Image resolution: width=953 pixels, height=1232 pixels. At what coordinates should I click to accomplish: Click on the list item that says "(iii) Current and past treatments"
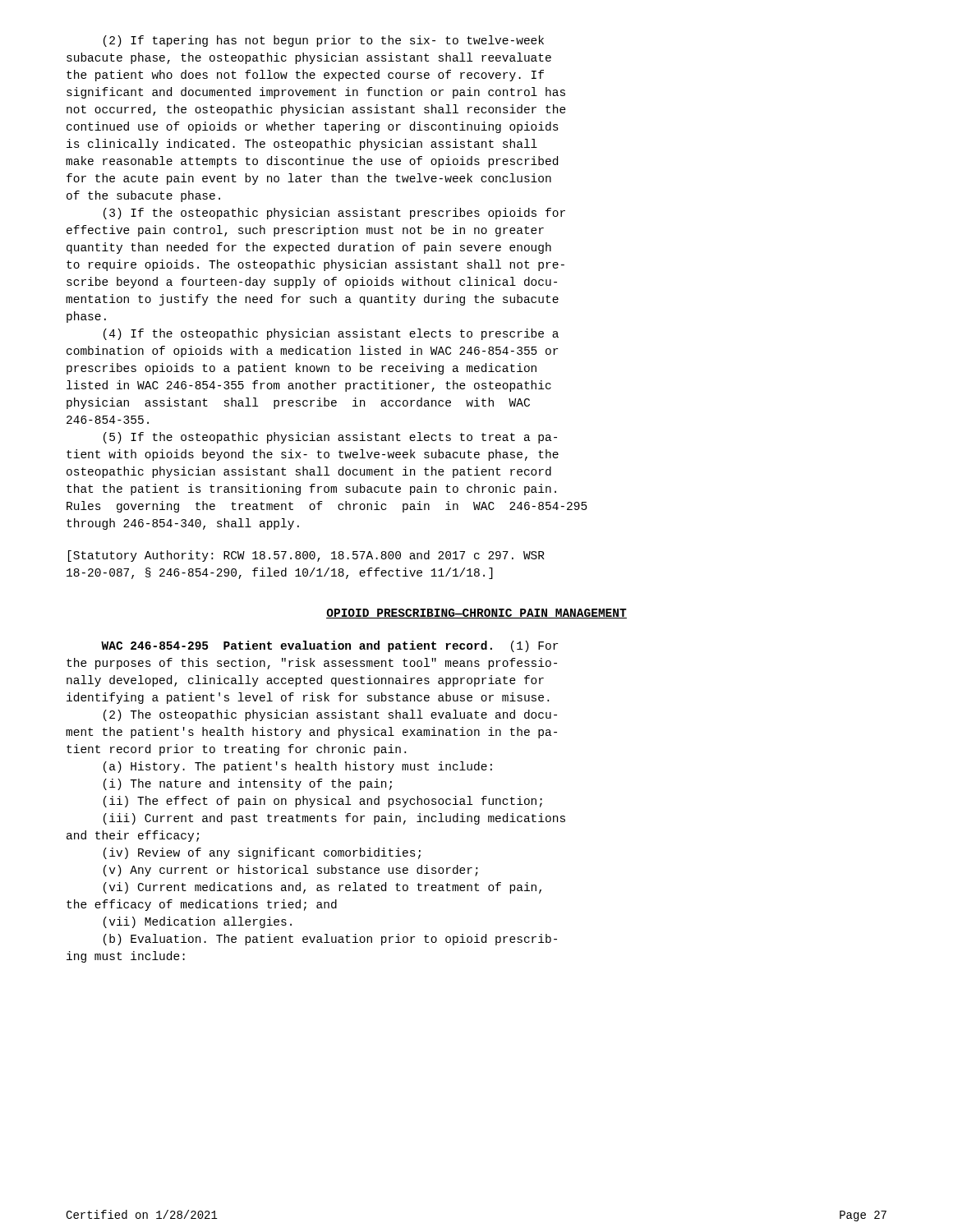pos(316,827)
